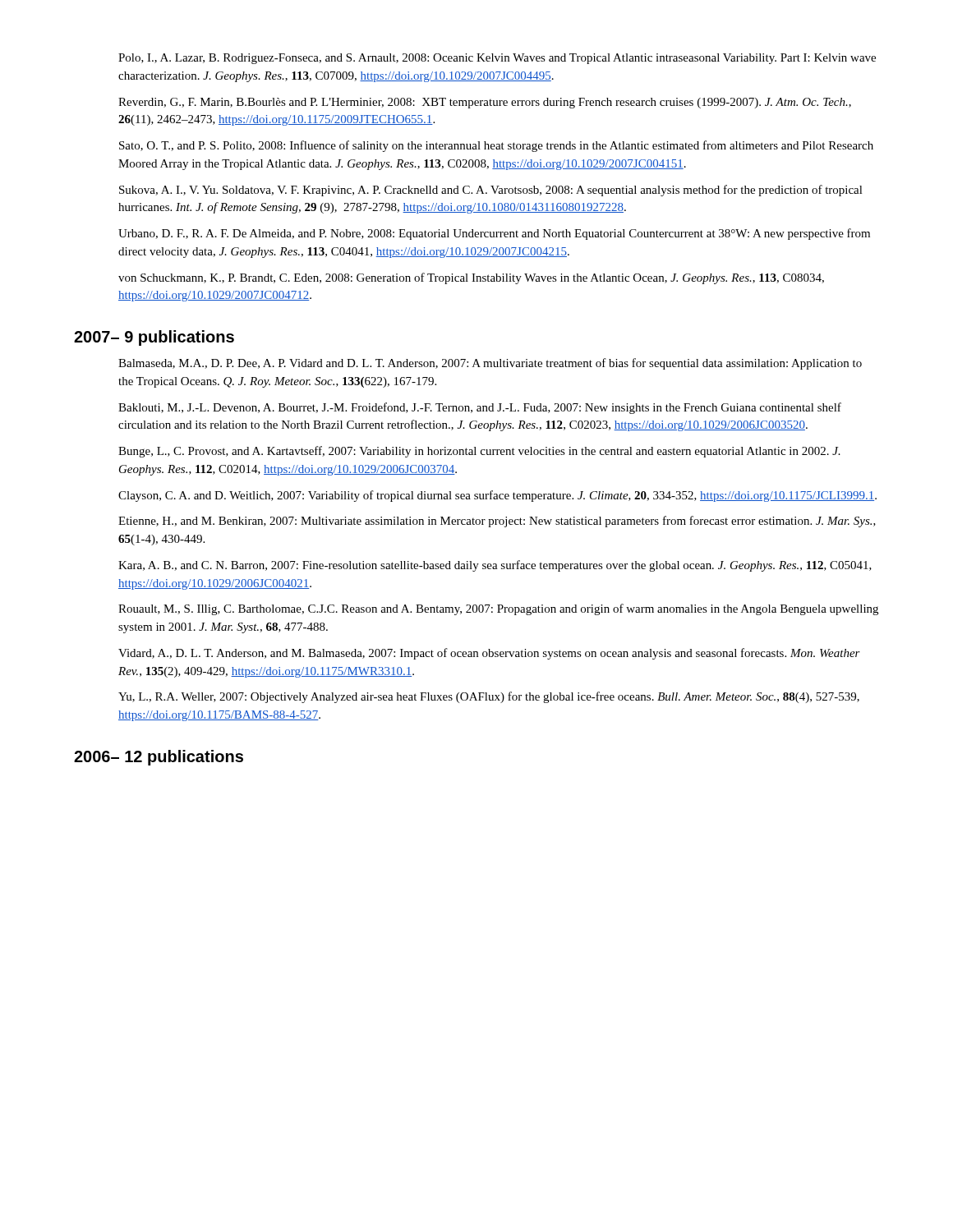953x1232 pixels.
Task: Point to the block beginning "Vidard, A., D. L. T."
Action: [x=476, y=662]
